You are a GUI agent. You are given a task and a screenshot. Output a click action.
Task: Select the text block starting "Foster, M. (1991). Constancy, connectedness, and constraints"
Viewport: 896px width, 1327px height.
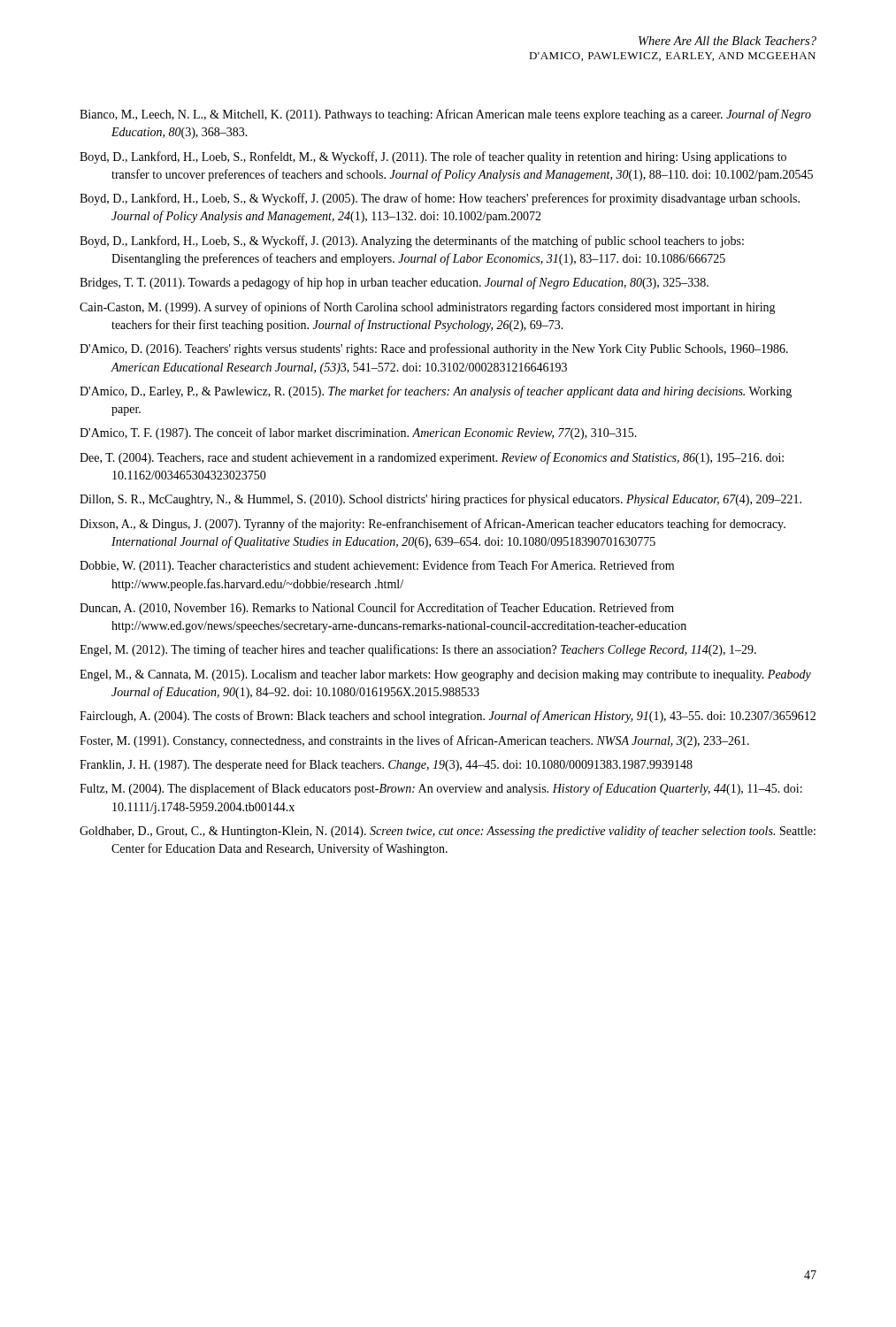(x=415, y=741)
